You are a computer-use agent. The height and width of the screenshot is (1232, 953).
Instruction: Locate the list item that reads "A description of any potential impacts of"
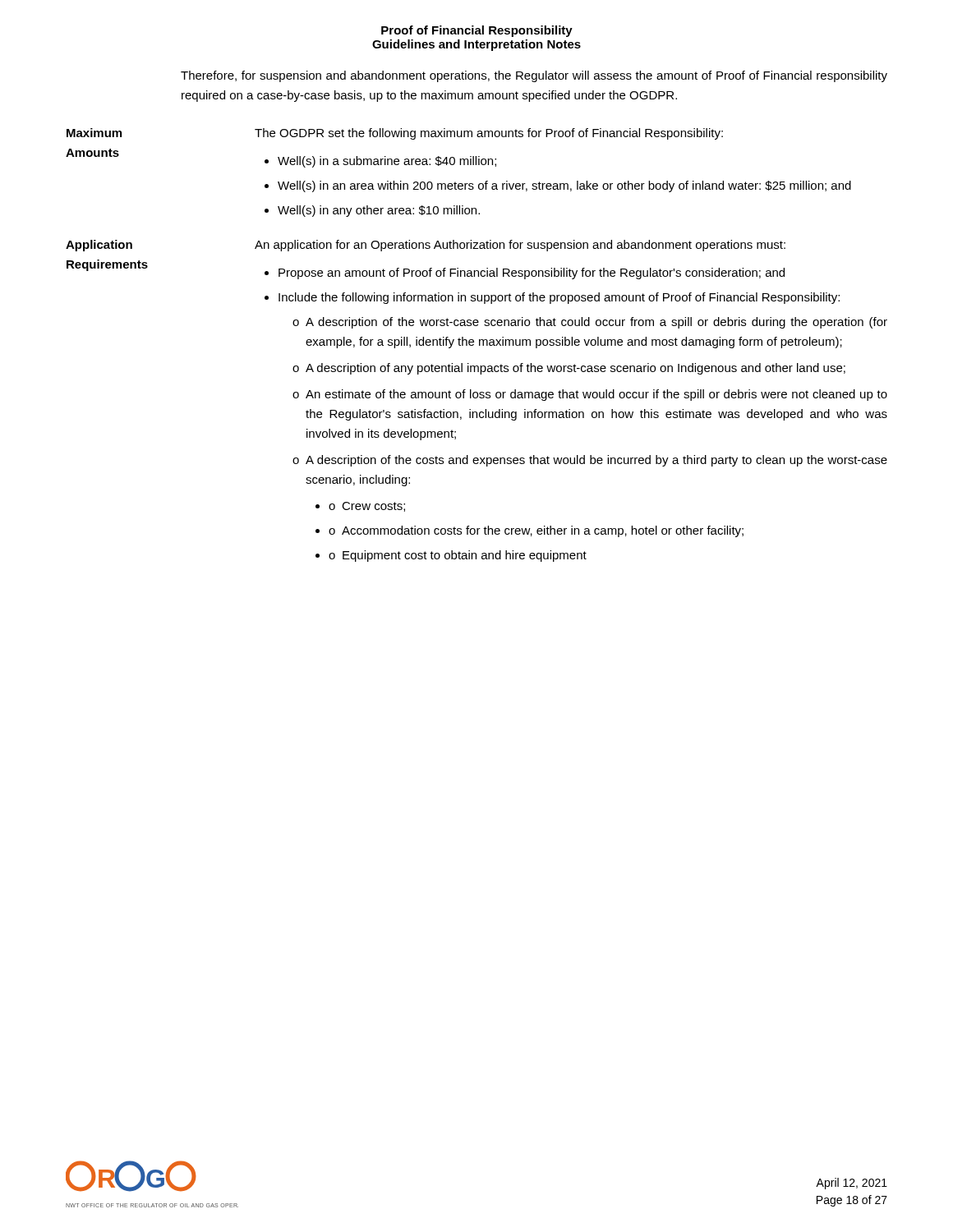576,368
